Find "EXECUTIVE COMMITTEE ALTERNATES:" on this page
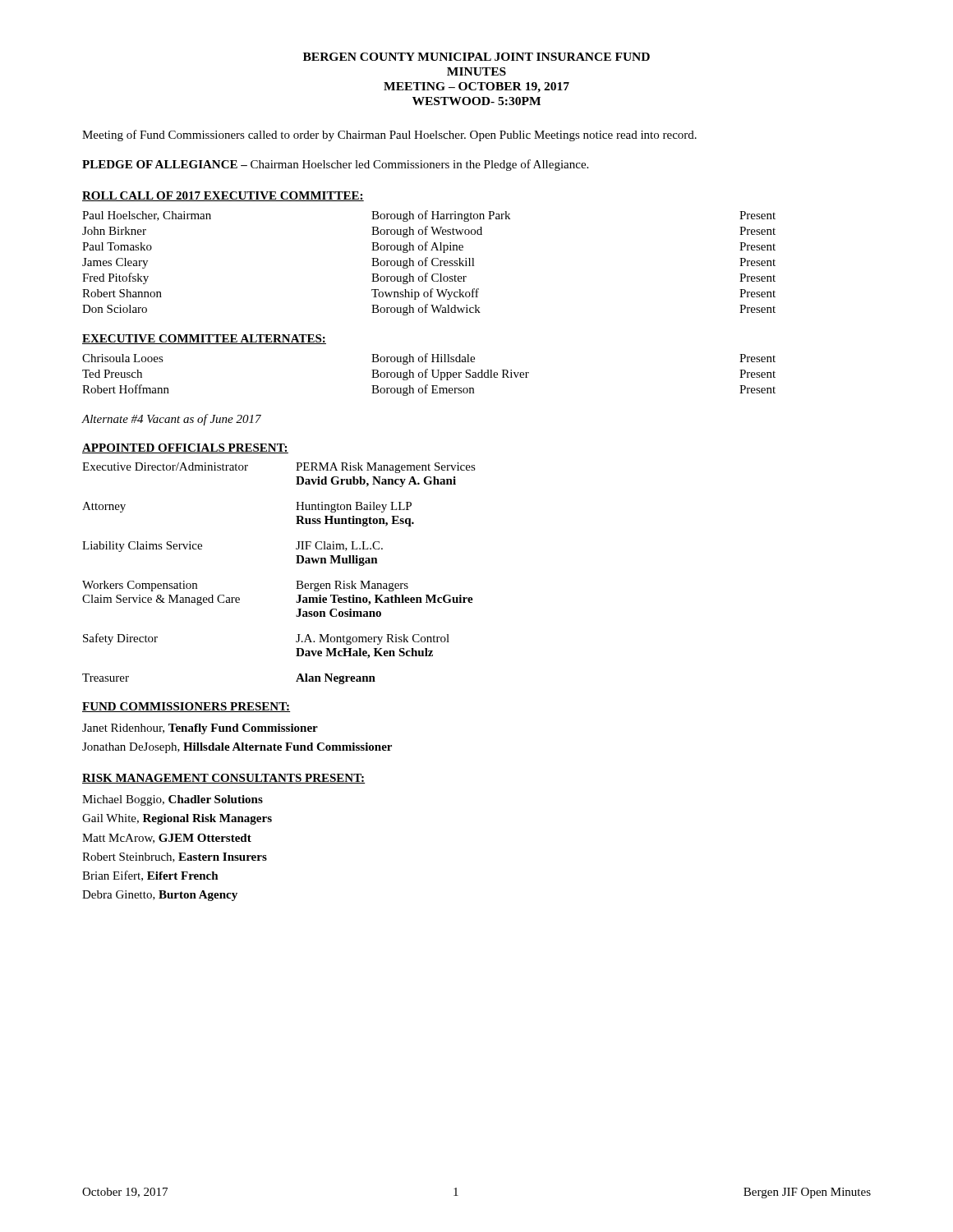953x1232 pixels. [204, 338]
